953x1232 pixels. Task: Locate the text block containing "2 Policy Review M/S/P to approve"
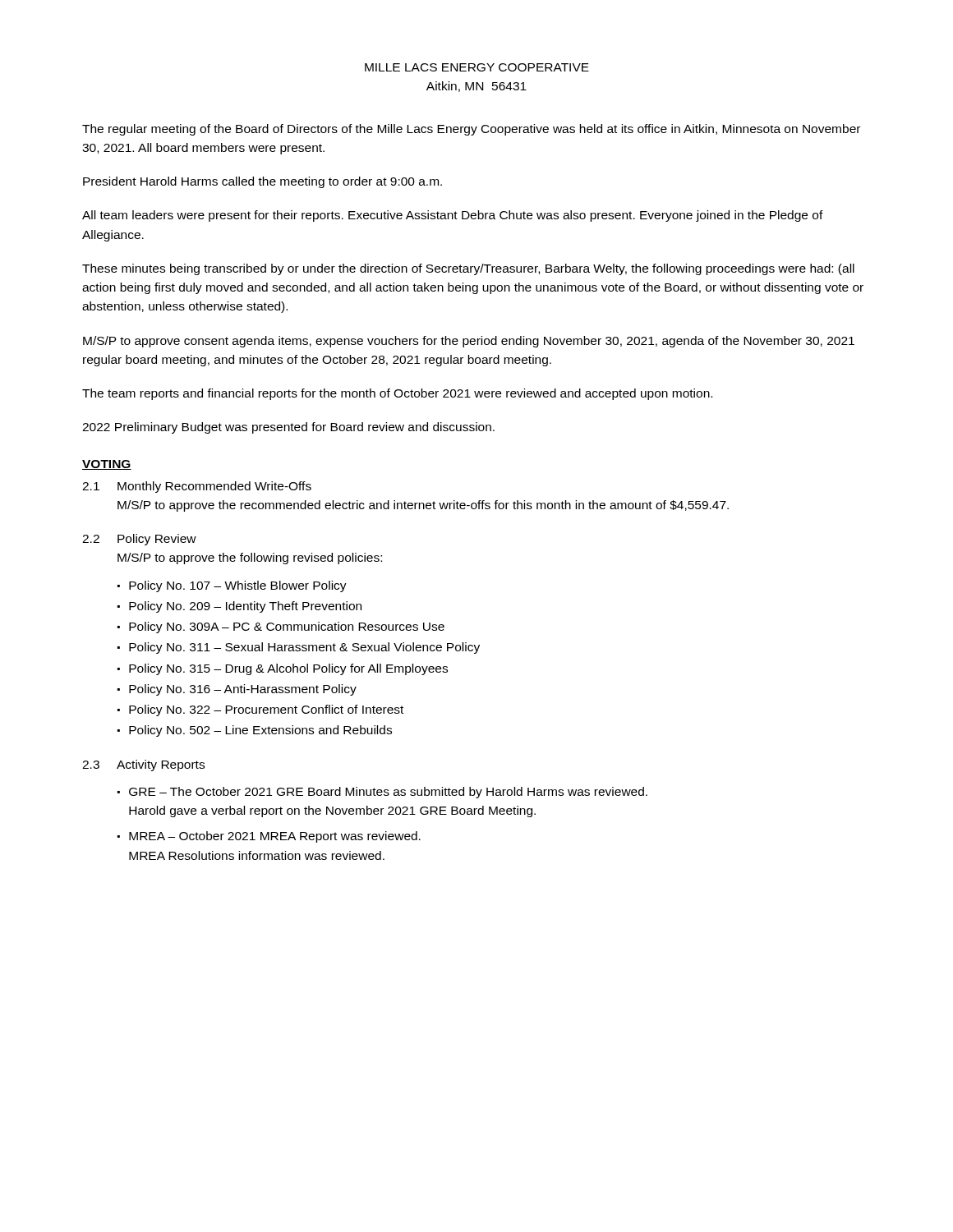click(x=139, y=540)
